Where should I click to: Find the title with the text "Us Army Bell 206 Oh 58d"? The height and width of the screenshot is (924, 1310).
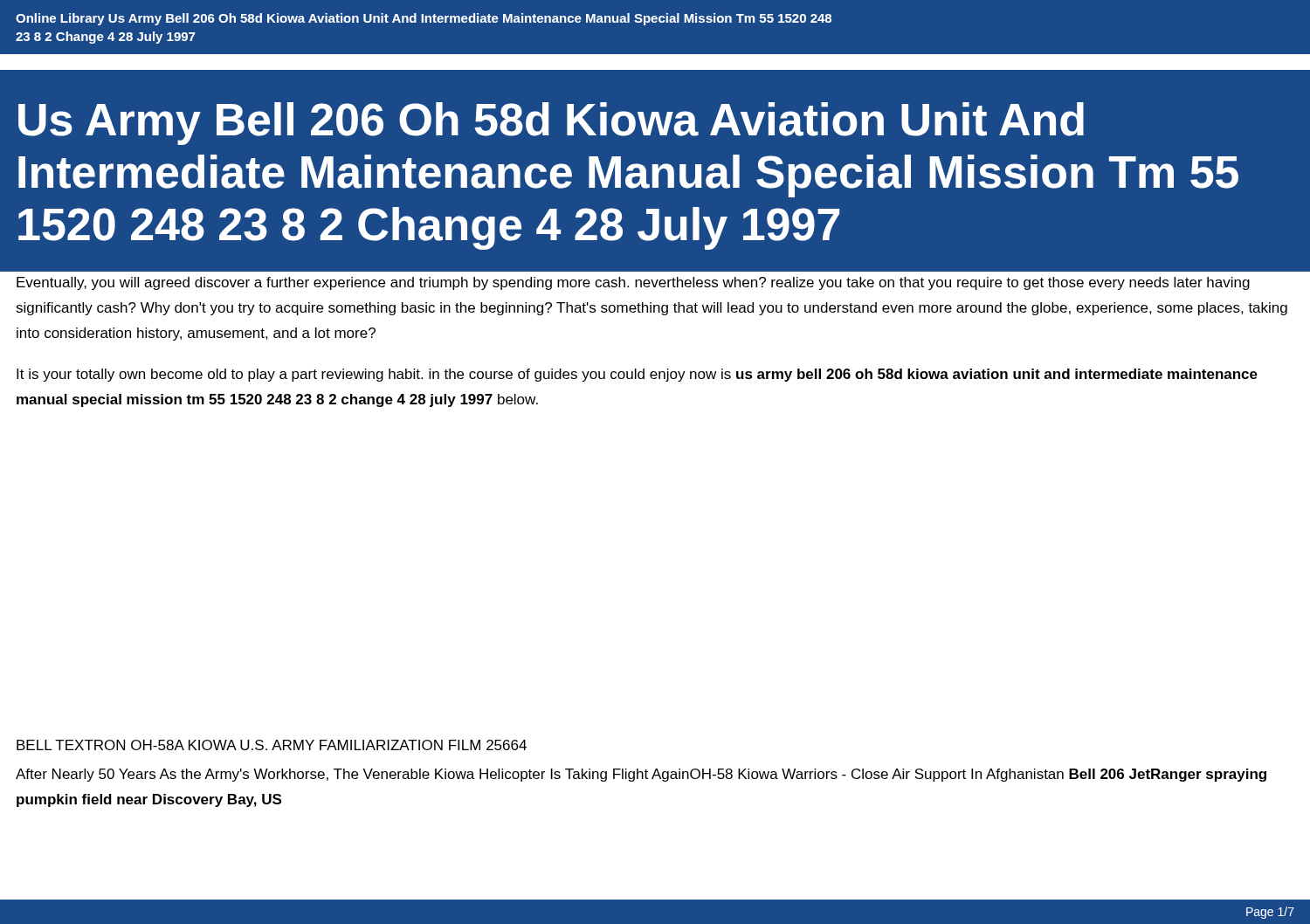coord(655,173)
